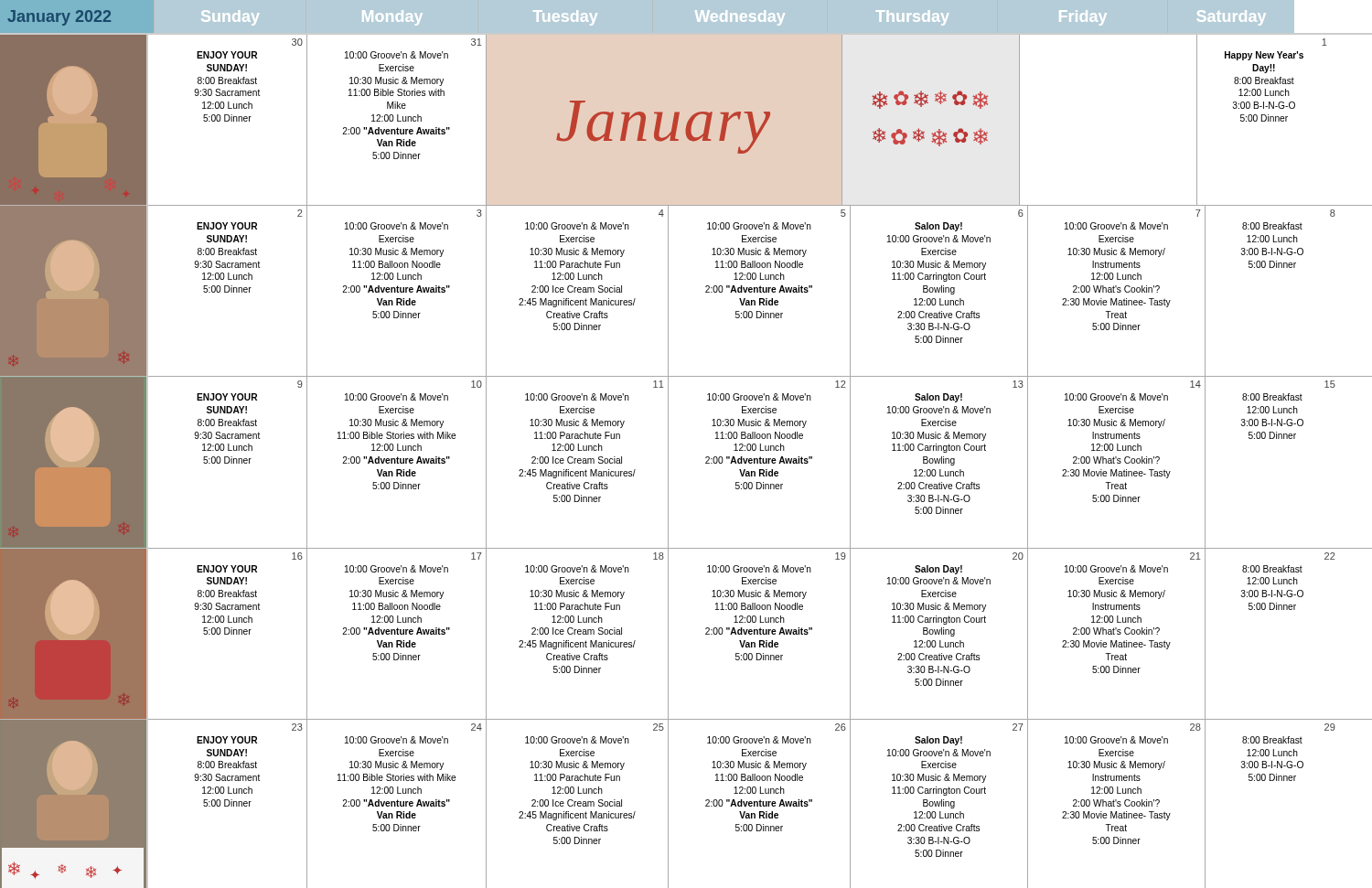1372x888 pixels.
Task: Click on the table containing "9 ENJOY YOUR"
Action: tap(760, 463)
